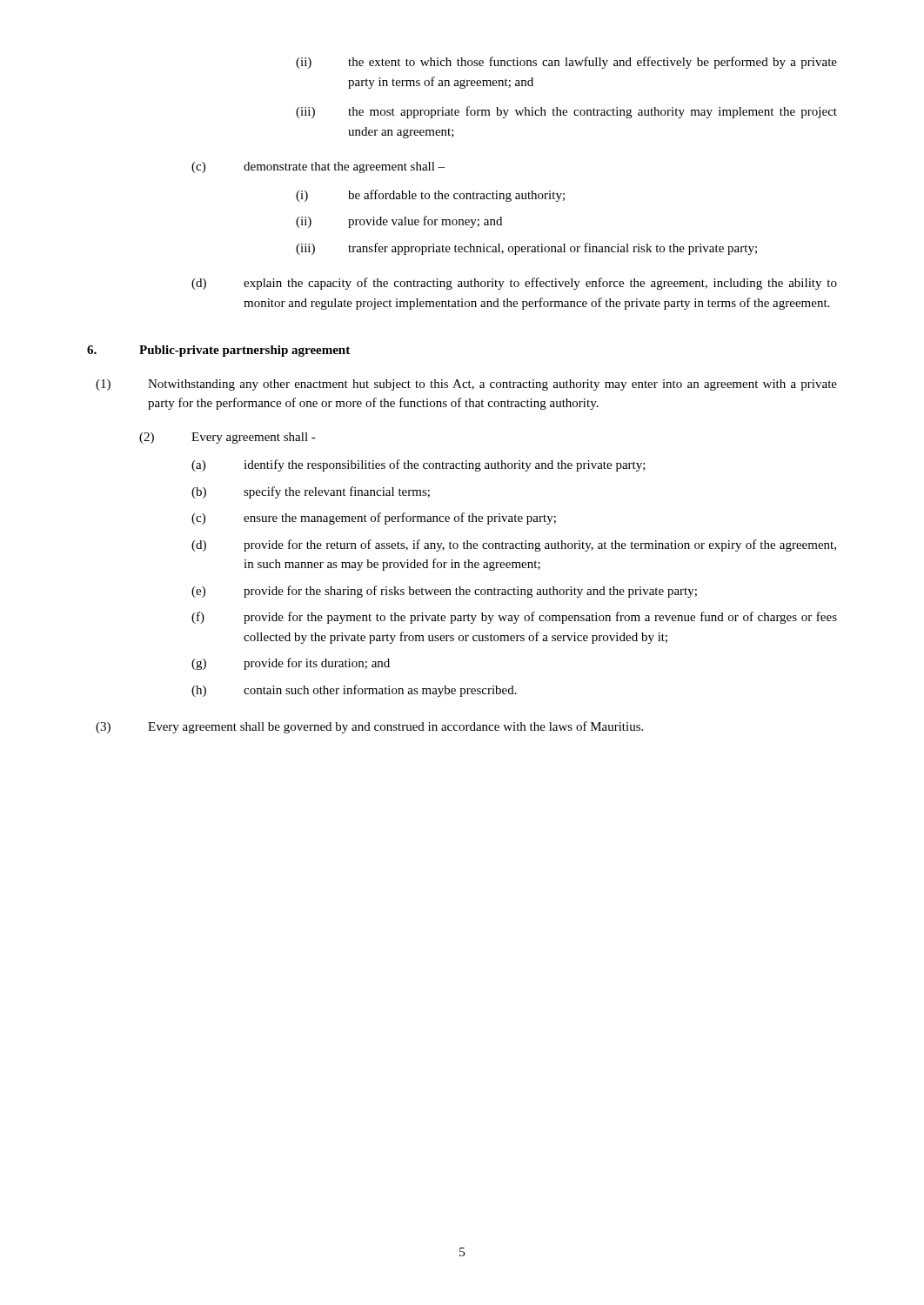Viewport: 924px width, 1305px height.
Task: Where is the passage that starts "(d) explain the capacity of the contracting authority"?
Action: [x=514, y=293]
